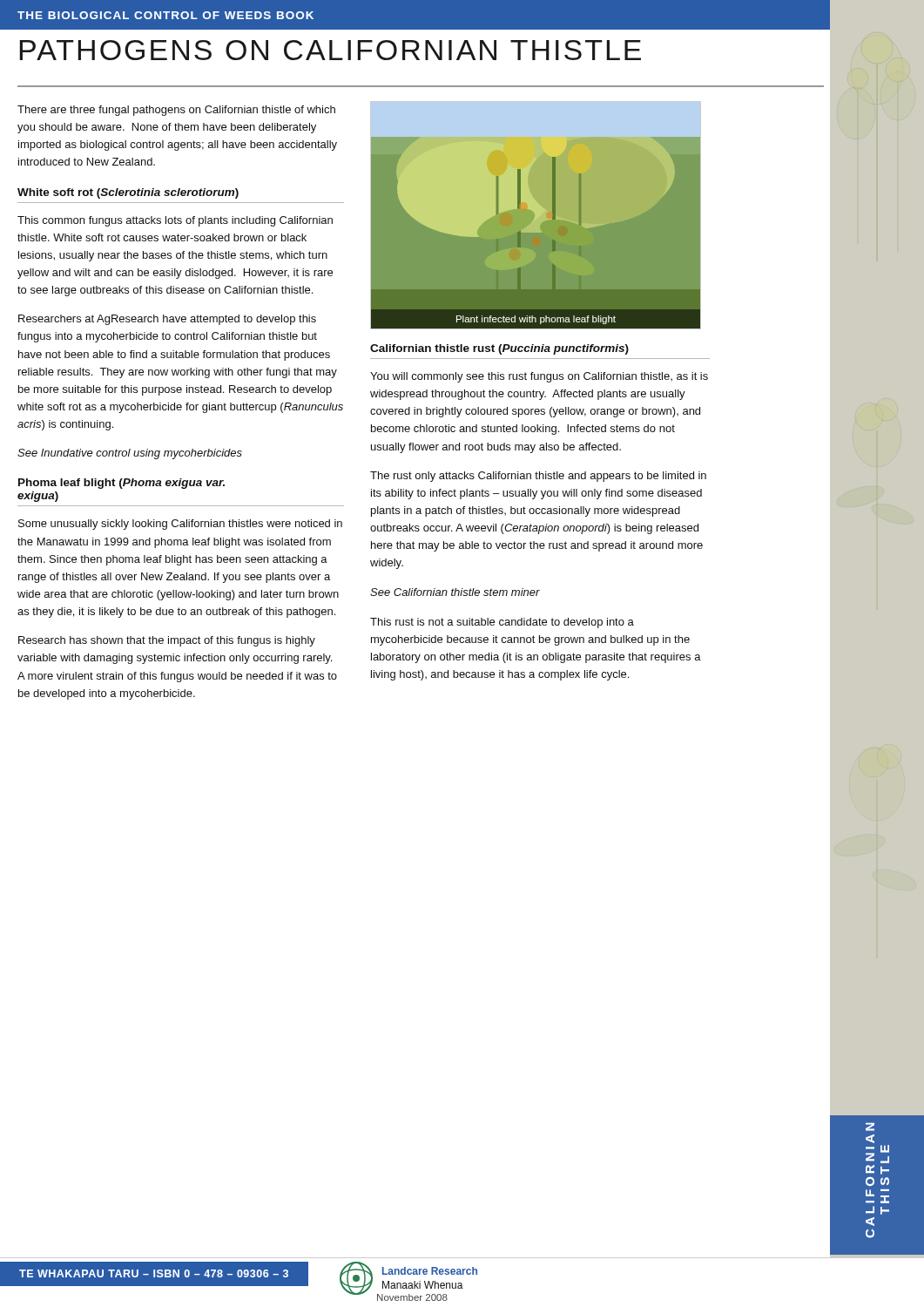924x1307 pixels.
Task: Where is the section header that starts "Californian thistle rust (Puccinia"?
Action: [x=499, y=348]
